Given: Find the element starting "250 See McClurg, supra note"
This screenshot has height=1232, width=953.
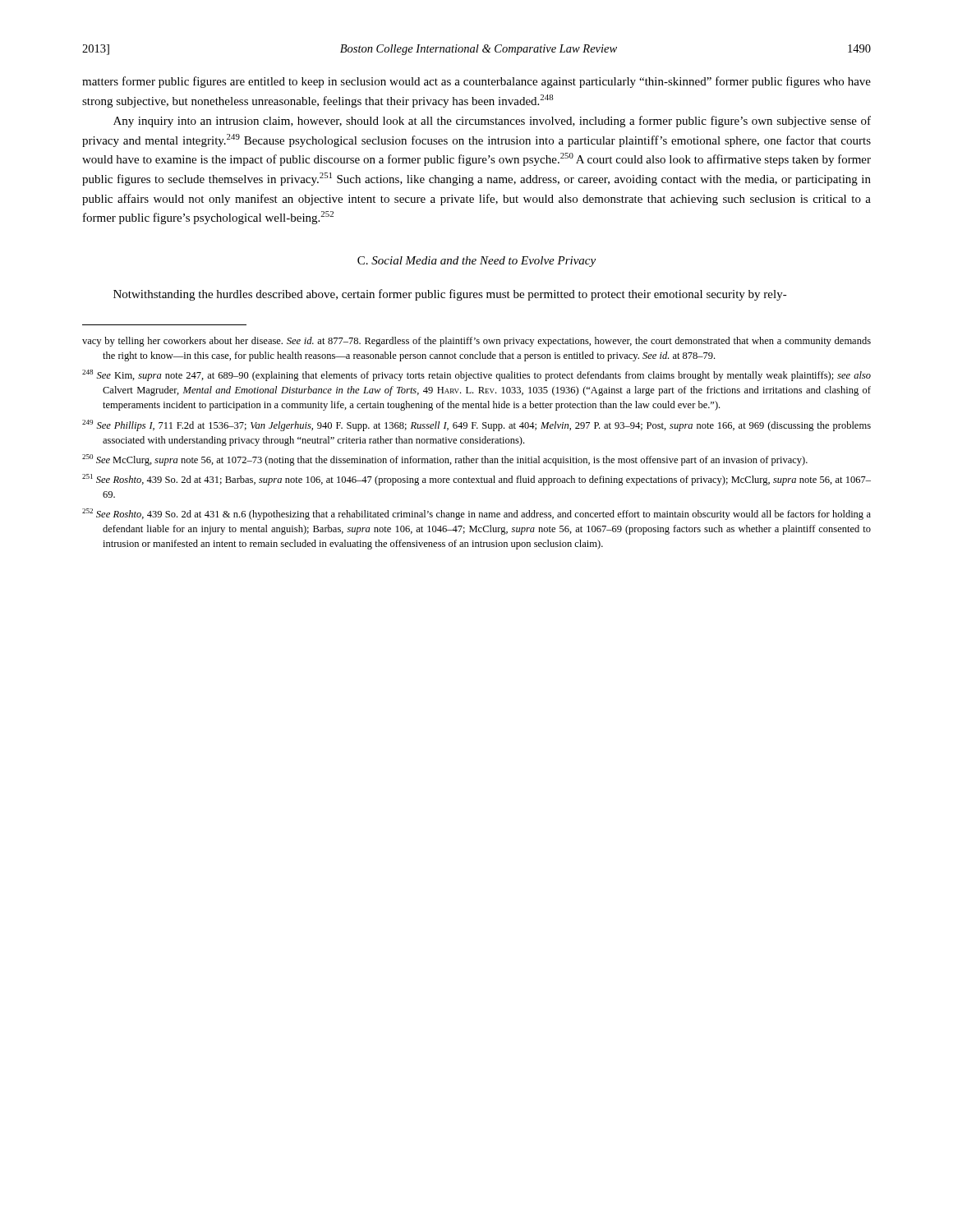Looking at the screenshot, I should [x=445, y=459].
